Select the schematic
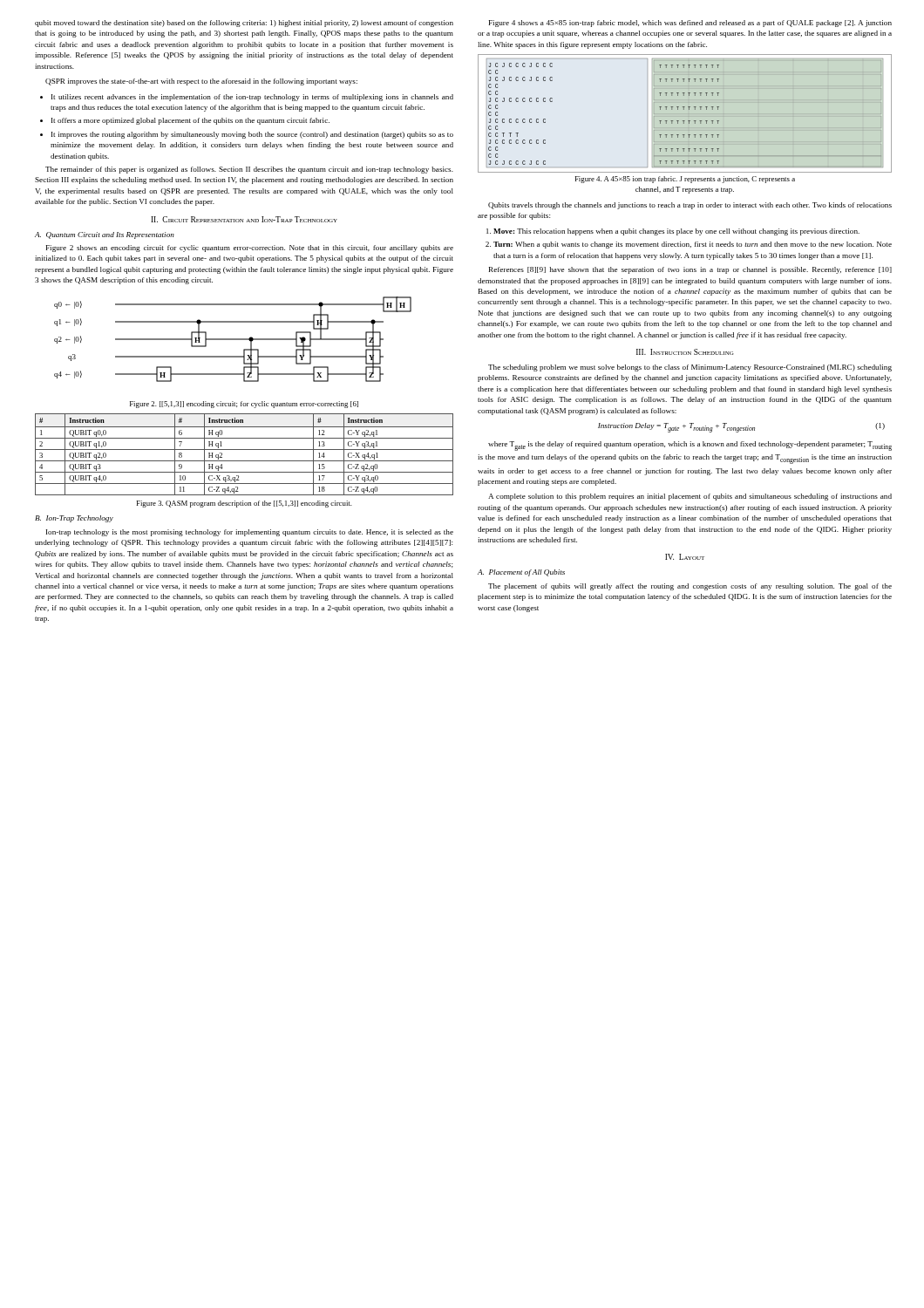 [685, 114]
